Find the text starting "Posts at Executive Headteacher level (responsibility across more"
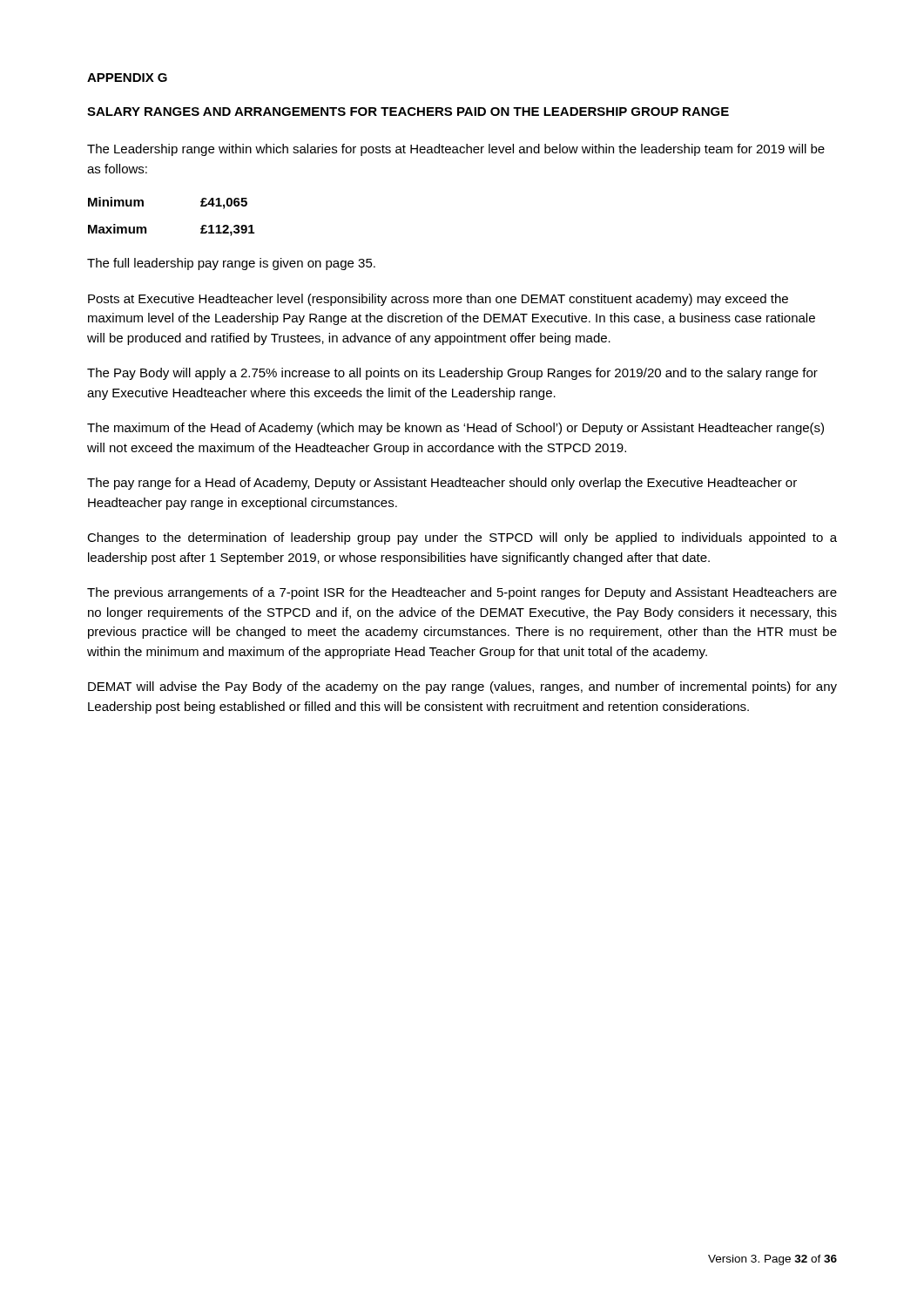This screenshot has height=1307, width=924. point(451,318)
